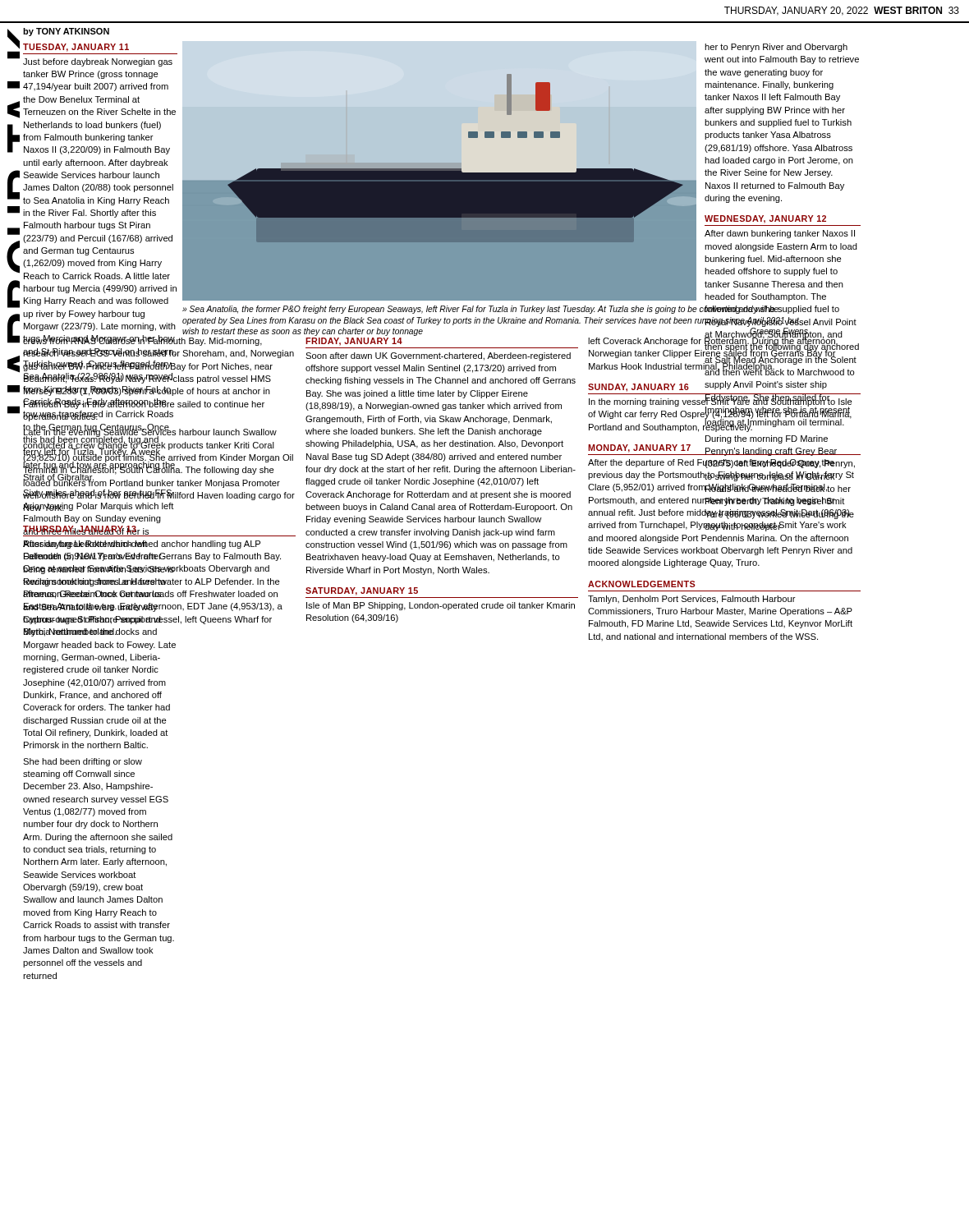Point to "MONDAY, JANUARY 17"

pyautogui.click(x=640, y=447)
